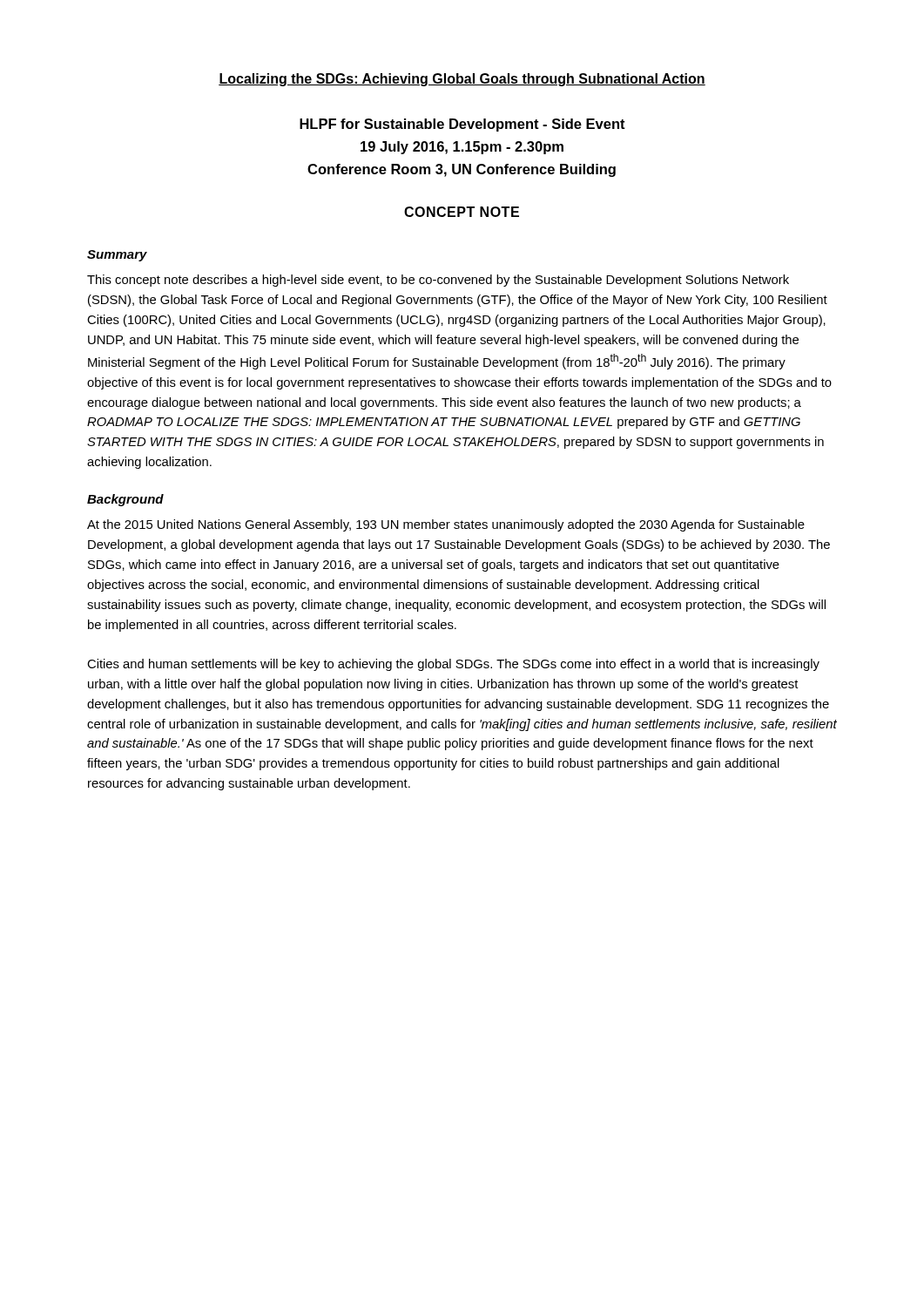Locate the text block that reads "At the 2015 United Nations"
This screenshot has height=1307, width=924.
tap(459, 575)
